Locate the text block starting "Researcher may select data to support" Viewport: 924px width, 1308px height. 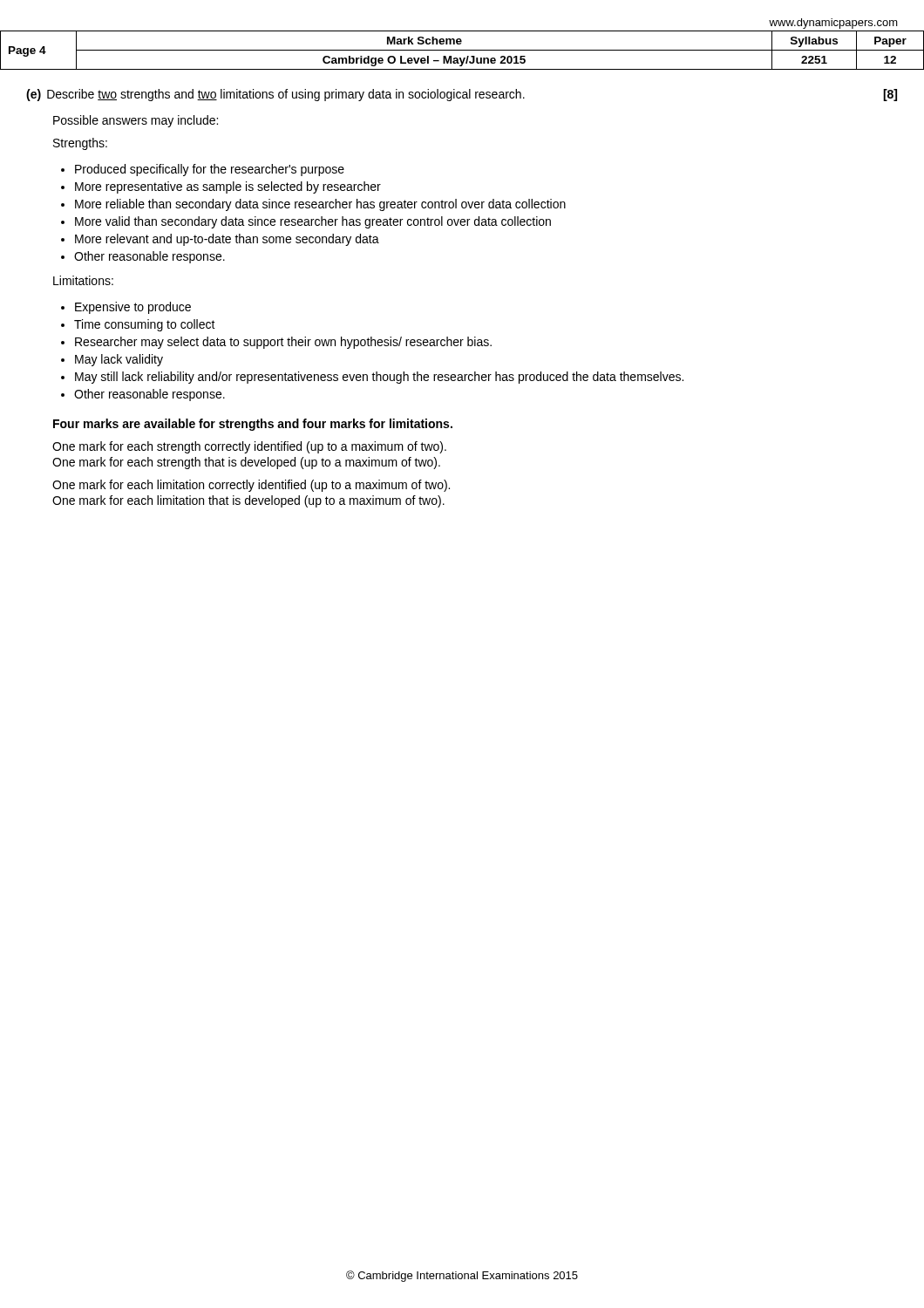coord(283,342)
